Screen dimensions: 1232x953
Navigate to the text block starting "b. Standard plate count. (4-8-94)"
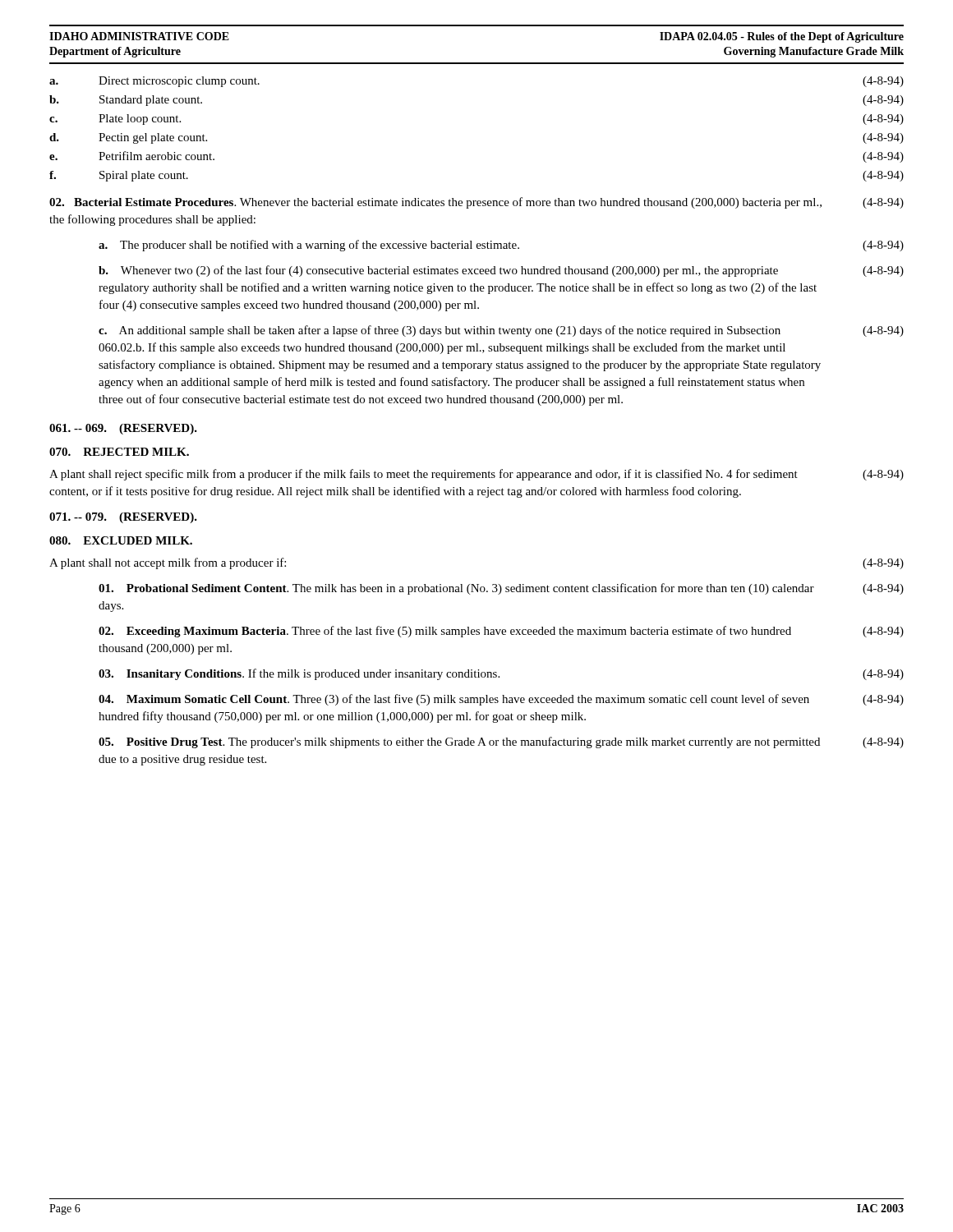click(147, 101)
